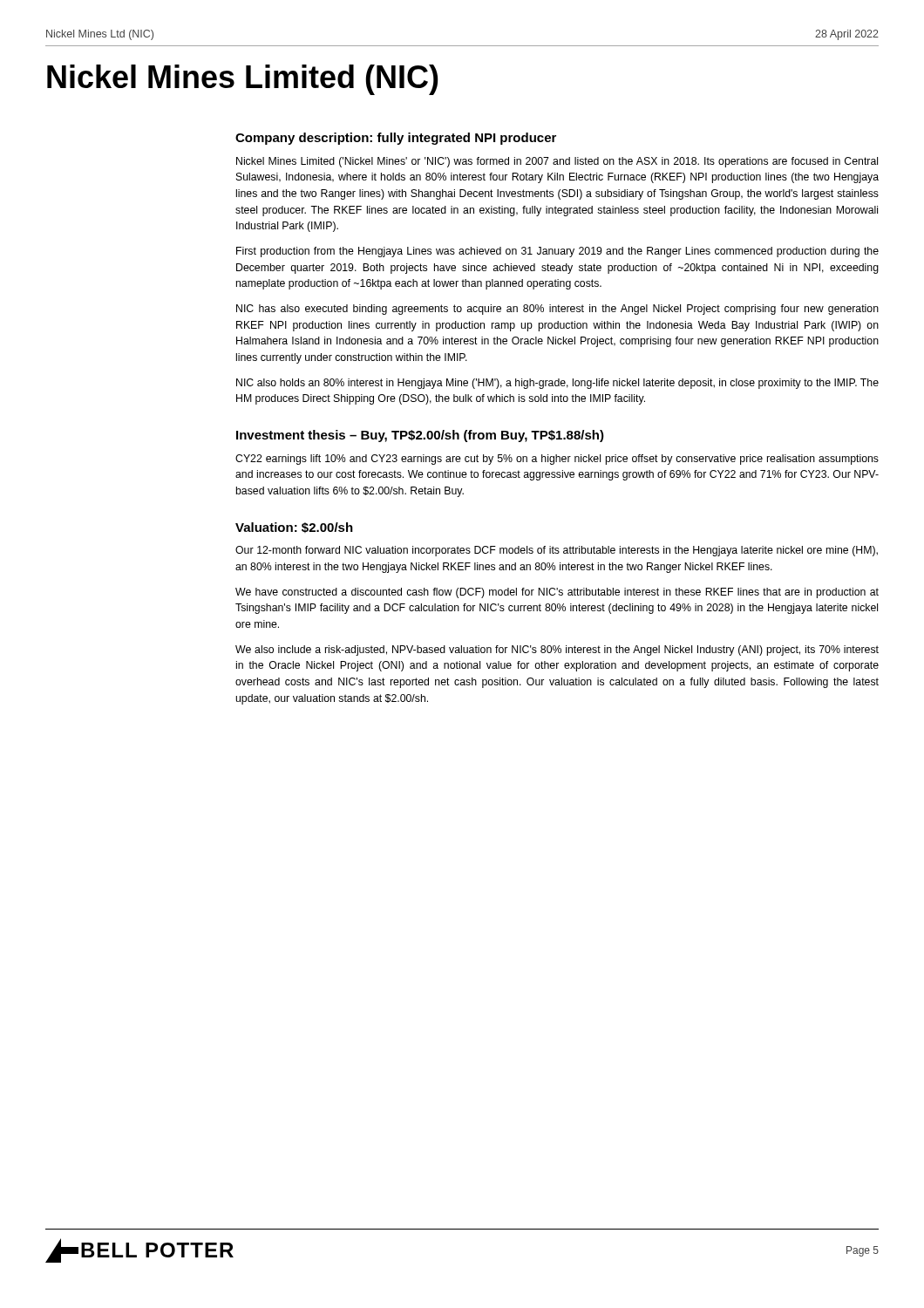Select the text block with the text "We also include"
Screen dimensions: 1308x924
(x=557, y=674)
